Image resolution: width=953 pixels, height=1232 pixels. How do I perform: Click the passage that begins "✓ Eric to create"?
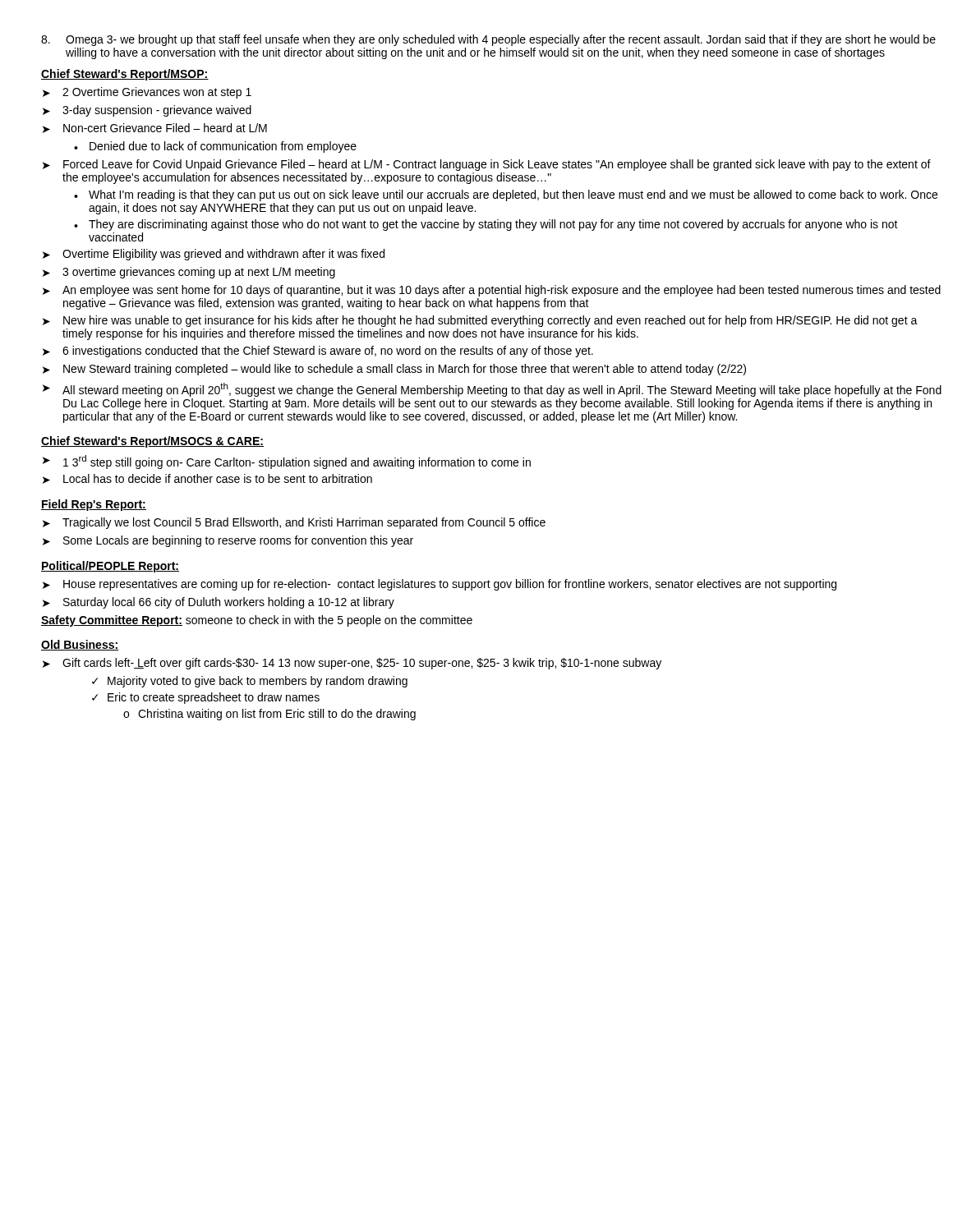206,698
